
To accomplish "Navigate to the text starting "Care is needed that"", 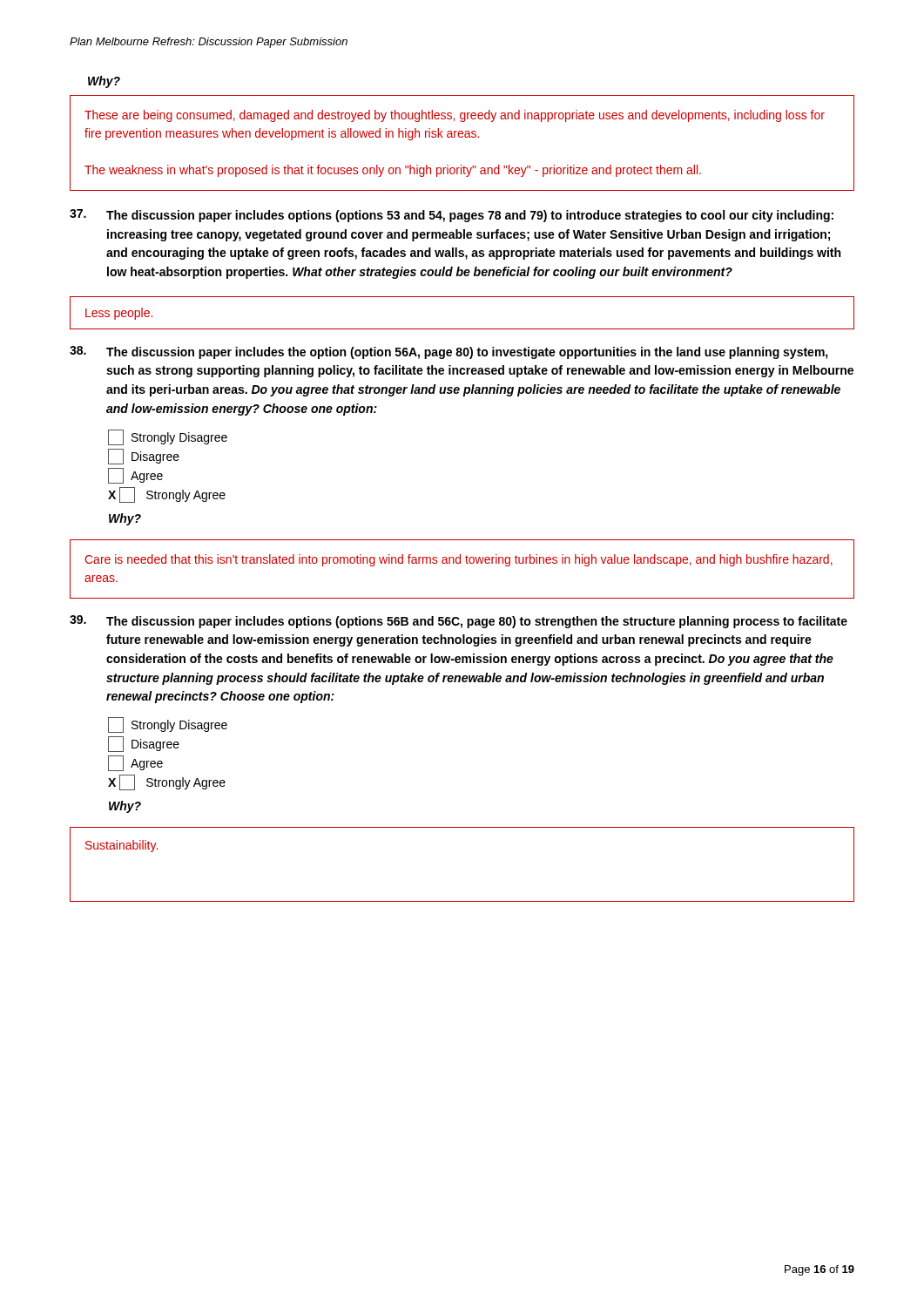I will pyautogui.click(x=459, y=568).
